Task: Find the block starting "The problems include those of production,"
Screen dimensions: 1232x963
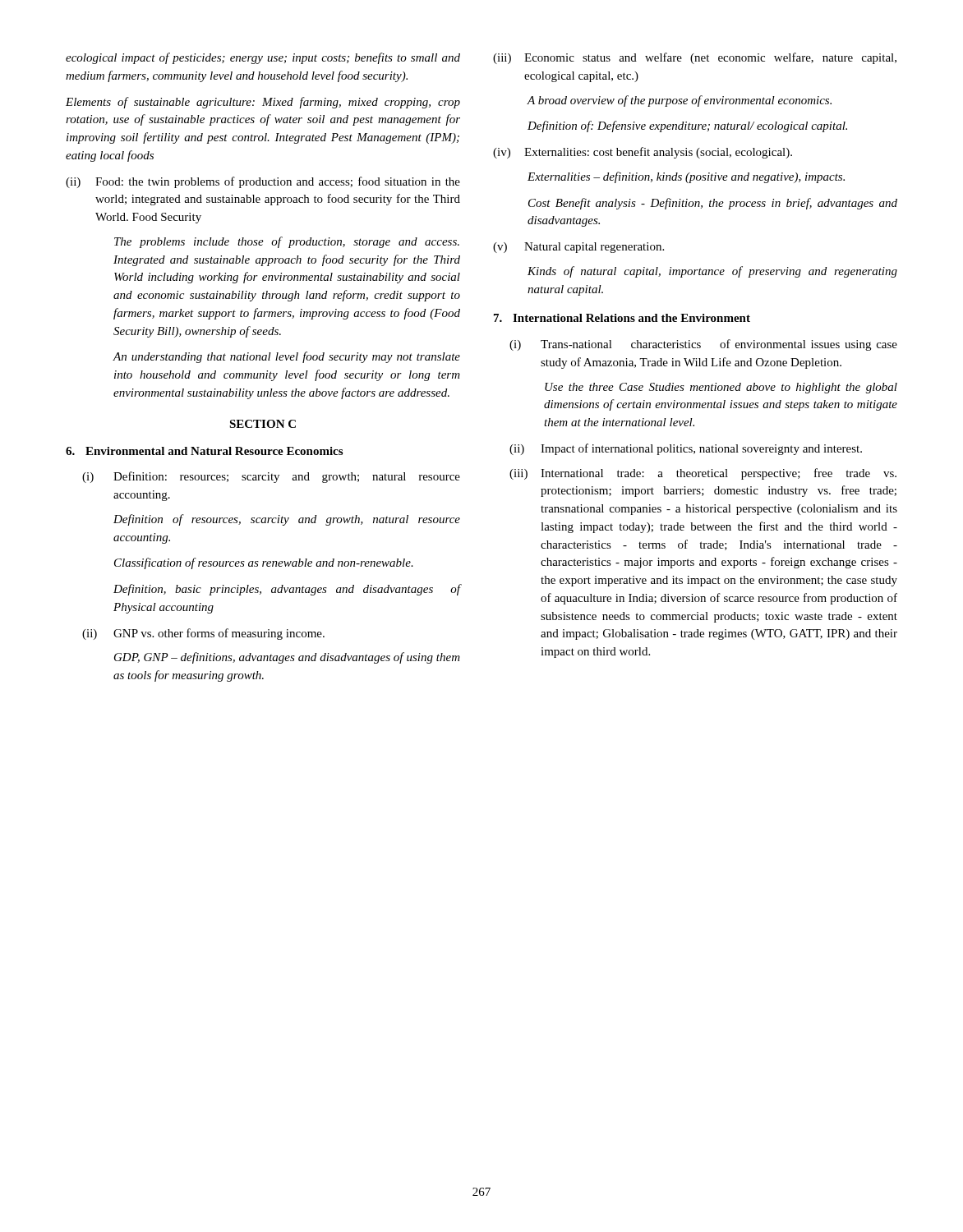Action: pos(287,286)
